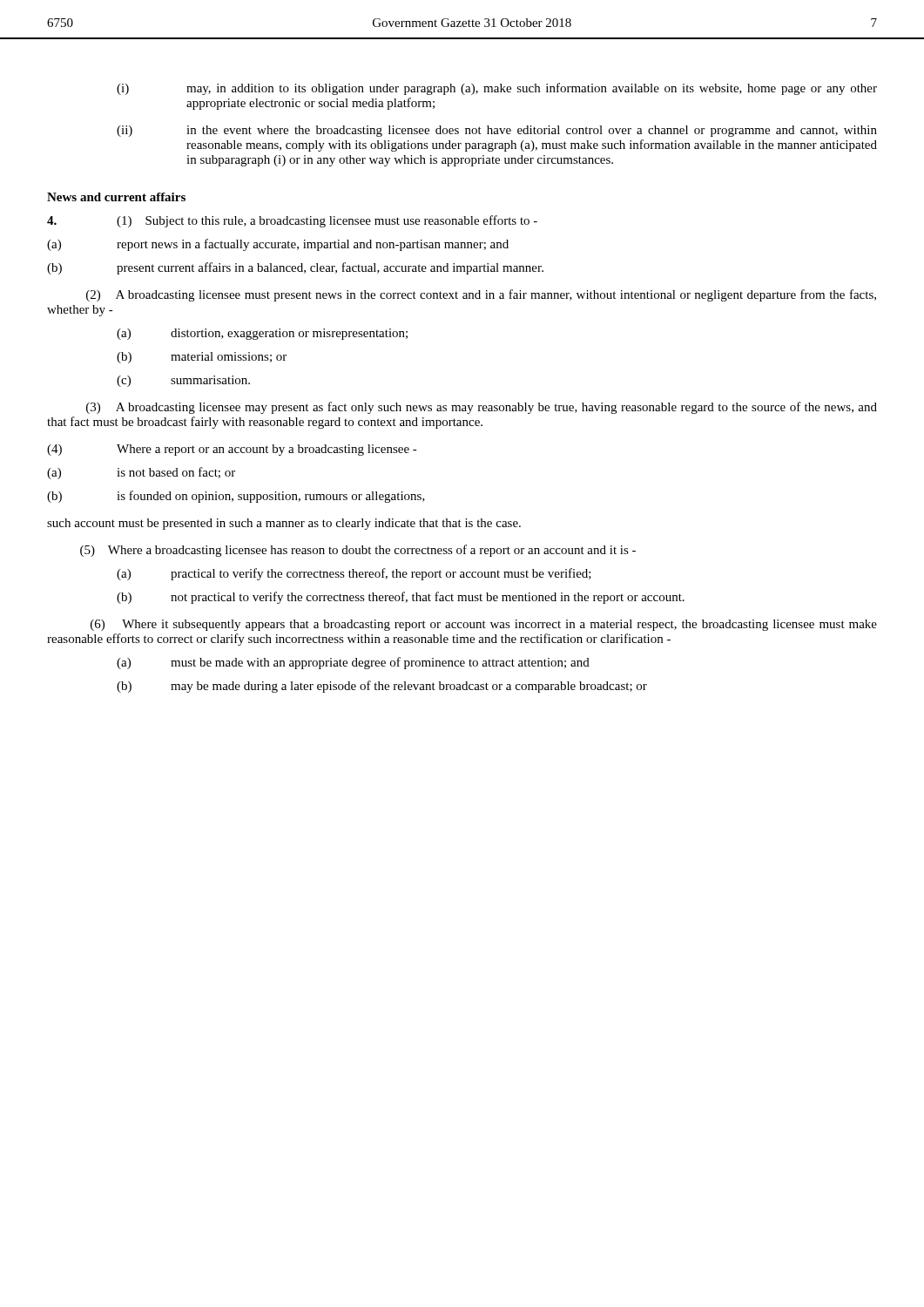Screen dimensions: 1307x924
Task: Locate the element starting "(b) is founded on opinion,"
Action: pos(236,497)
